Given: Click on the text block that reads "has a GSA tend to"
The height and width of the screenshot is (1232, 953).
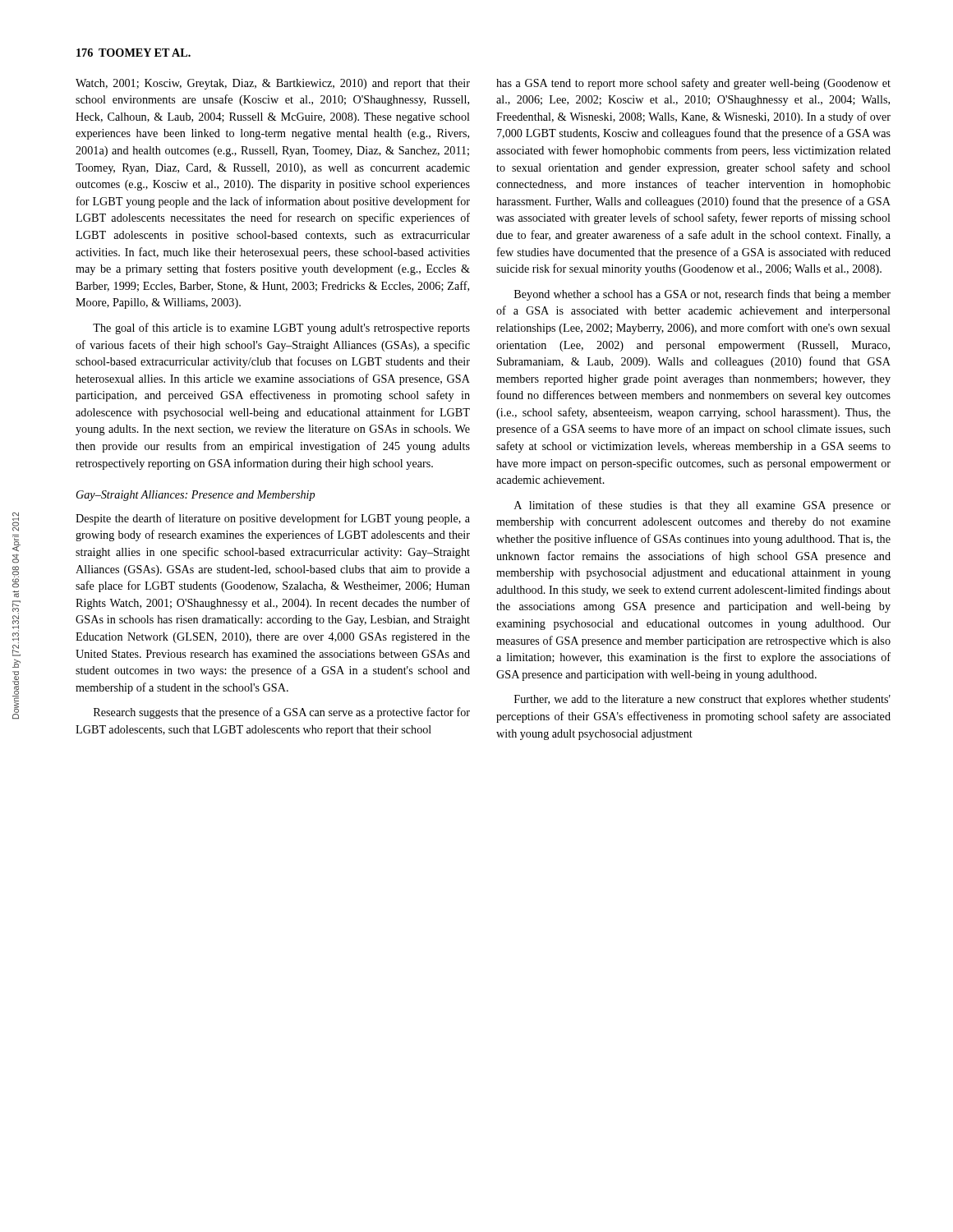Looking at the screenshot, I should (x=693, y=176).
